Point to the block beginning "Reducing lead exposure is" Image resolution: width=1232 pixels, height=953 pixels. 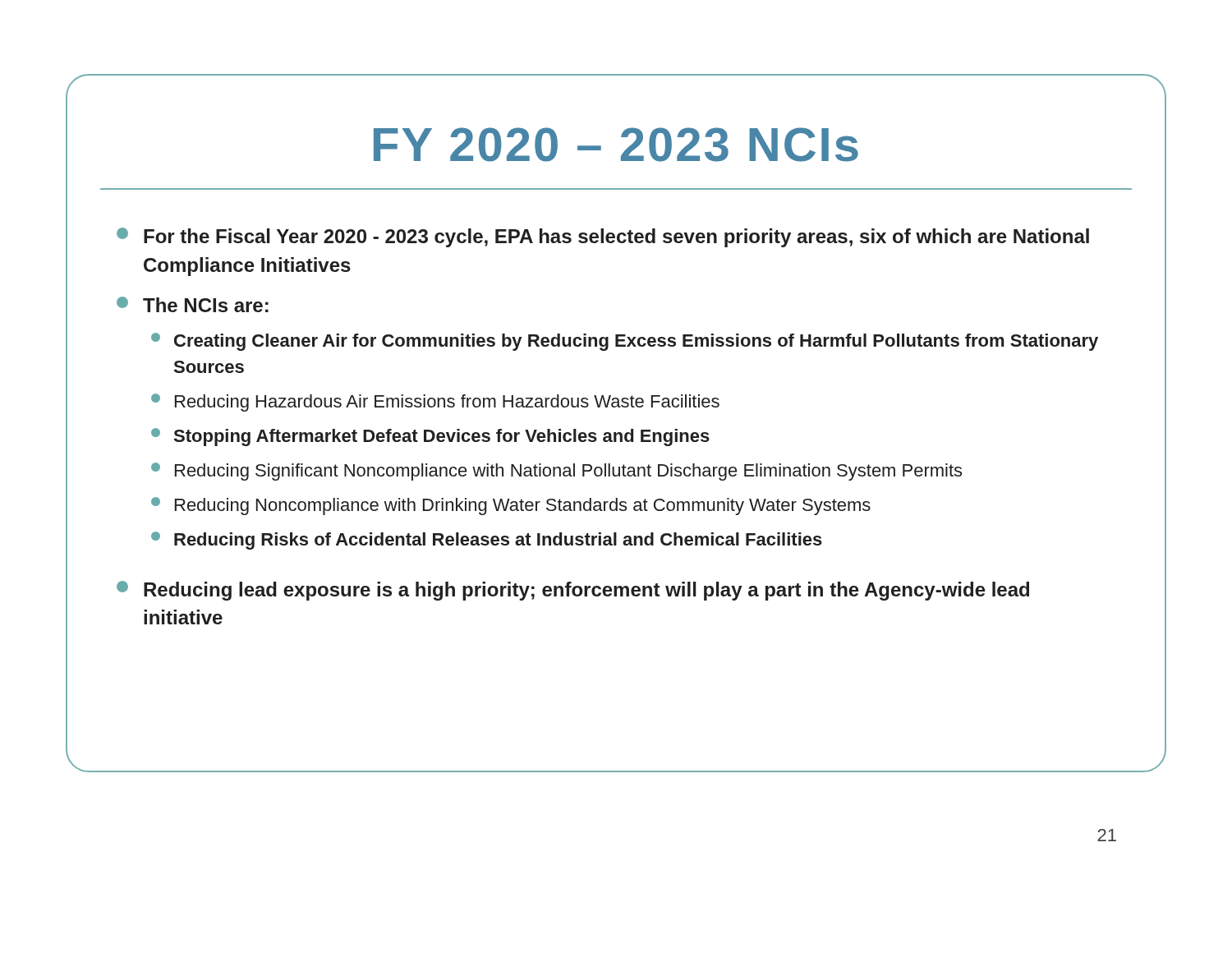(x=616, y=604)
